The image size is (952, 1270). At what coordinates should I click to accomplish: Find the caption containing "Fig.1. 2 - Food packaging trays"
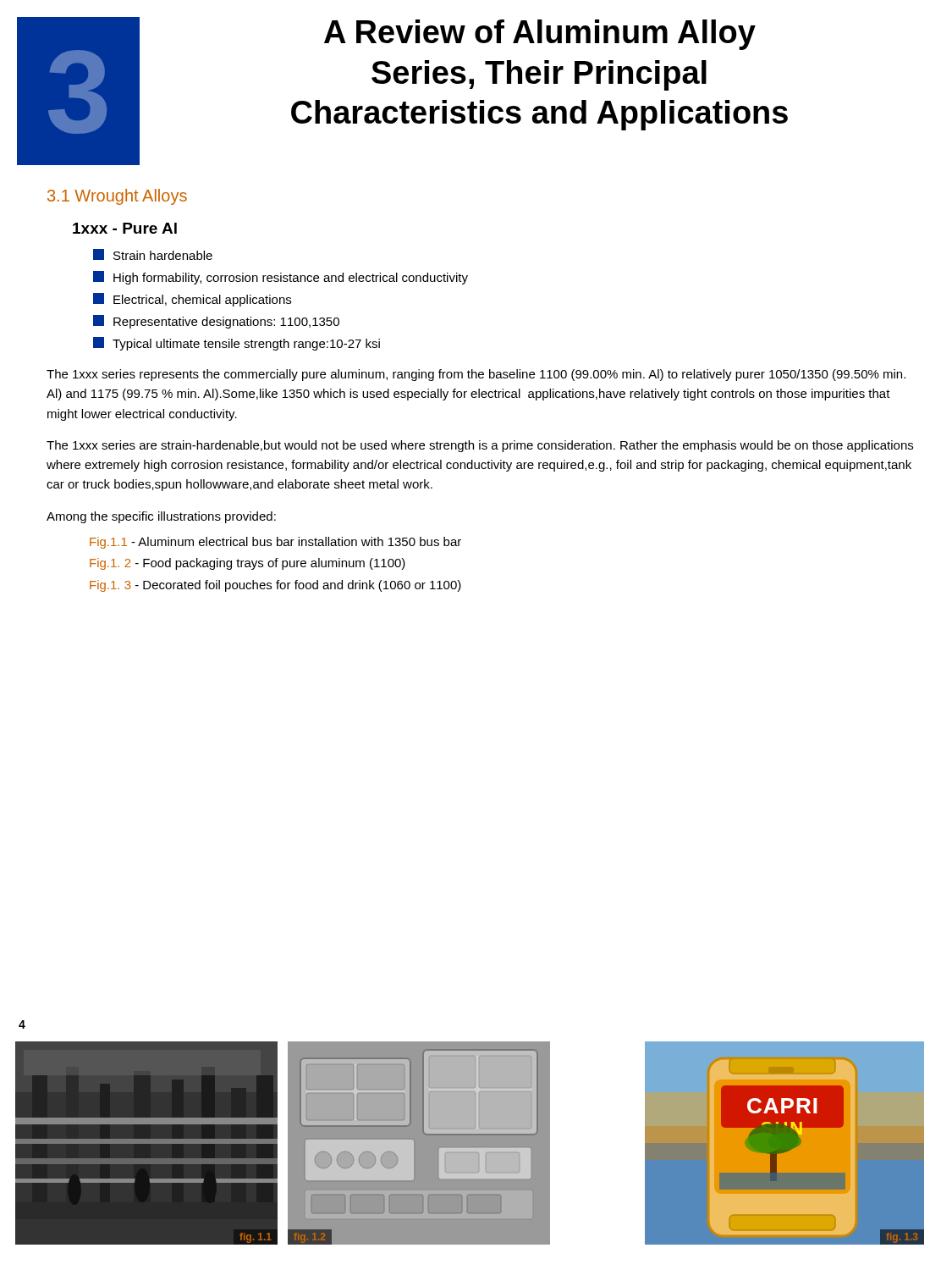pos(247,563)
